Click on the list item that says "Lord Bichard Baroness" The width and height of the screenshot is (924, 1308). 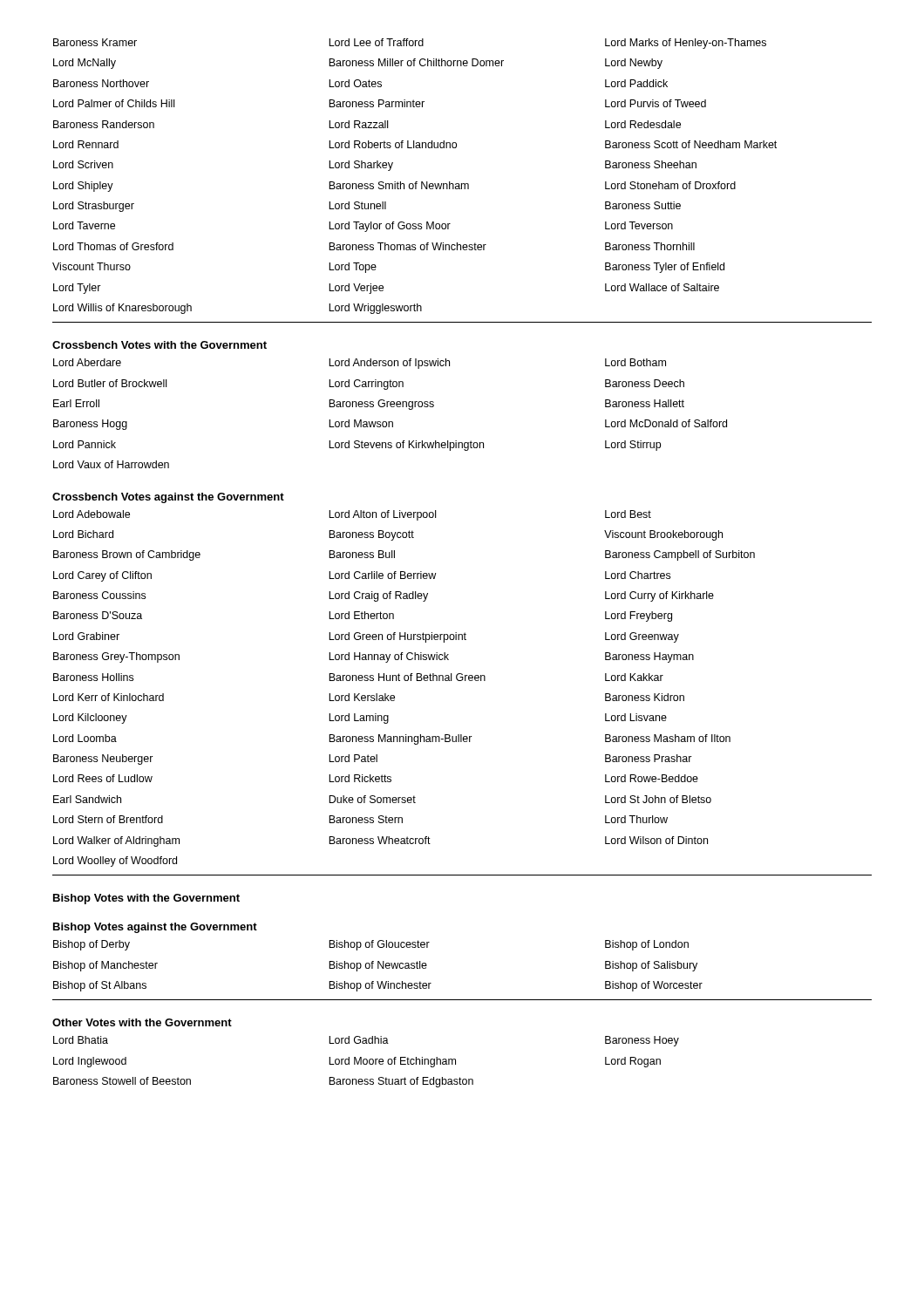[388, 535]
